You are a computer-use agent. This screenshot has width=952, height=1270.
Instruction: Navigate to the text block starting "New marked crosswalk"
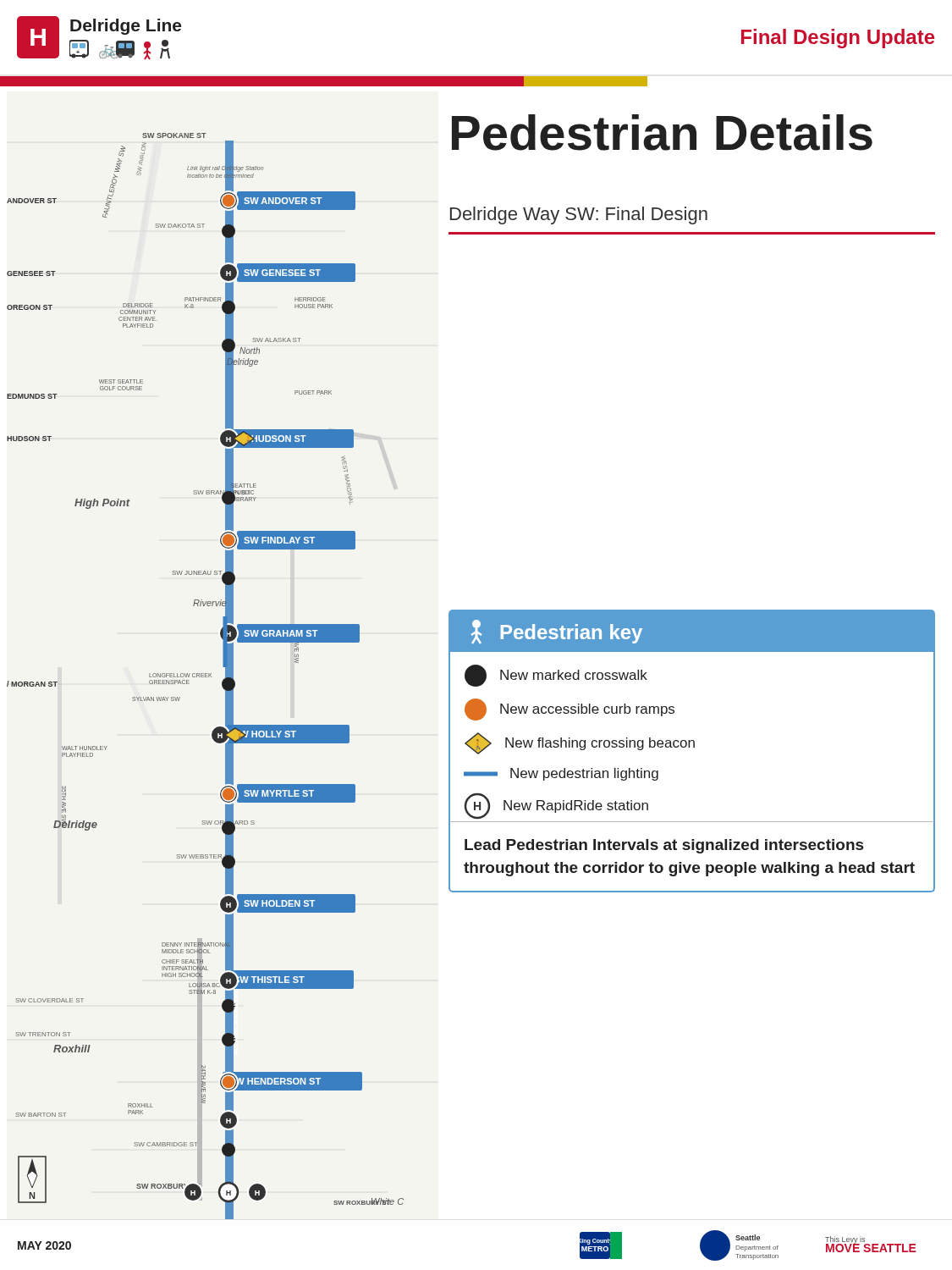555,676
